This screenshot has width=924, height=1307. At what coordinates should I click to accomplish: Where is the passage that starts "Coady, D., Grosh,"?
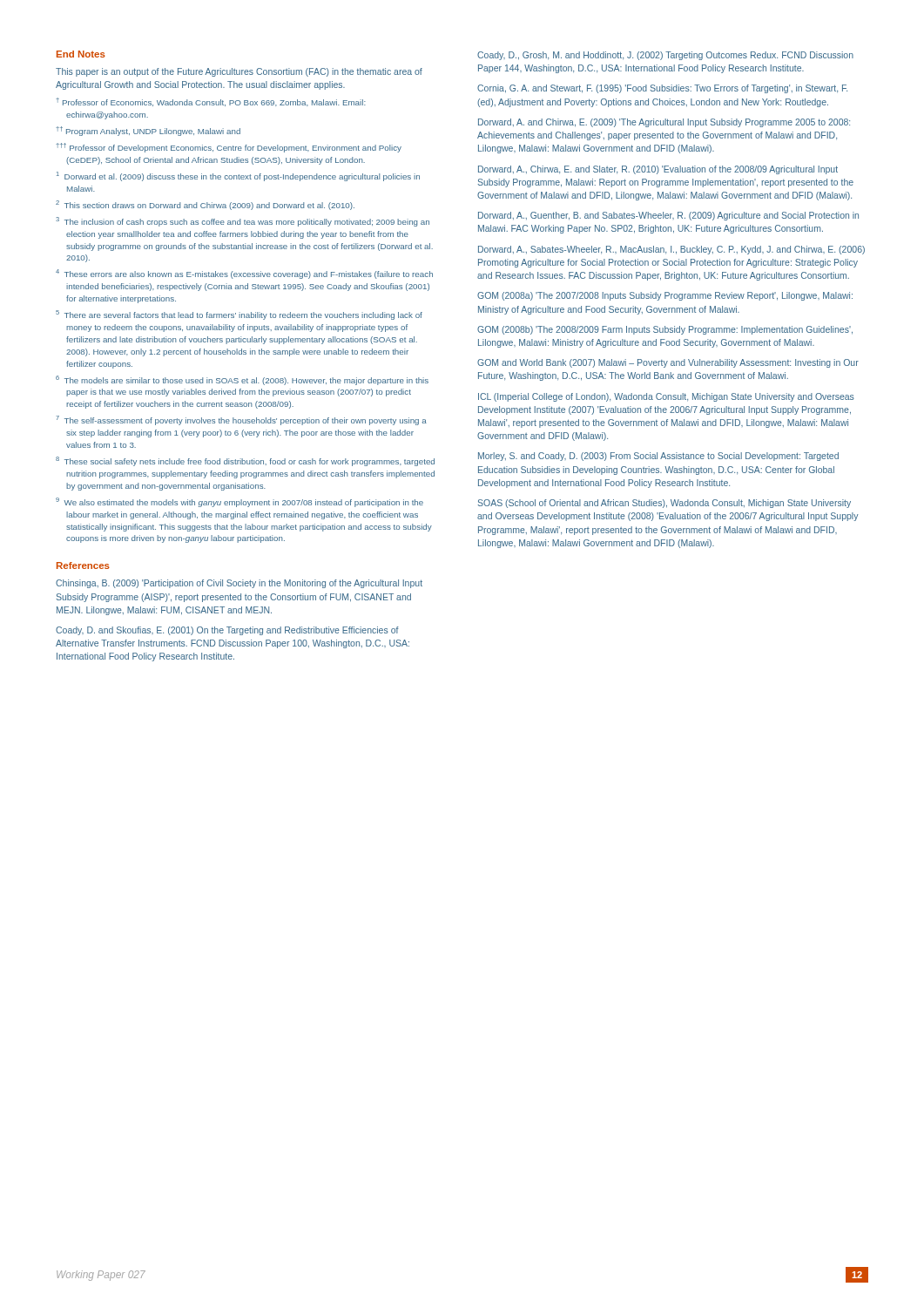pyautogui.click(x=665, y=61)
